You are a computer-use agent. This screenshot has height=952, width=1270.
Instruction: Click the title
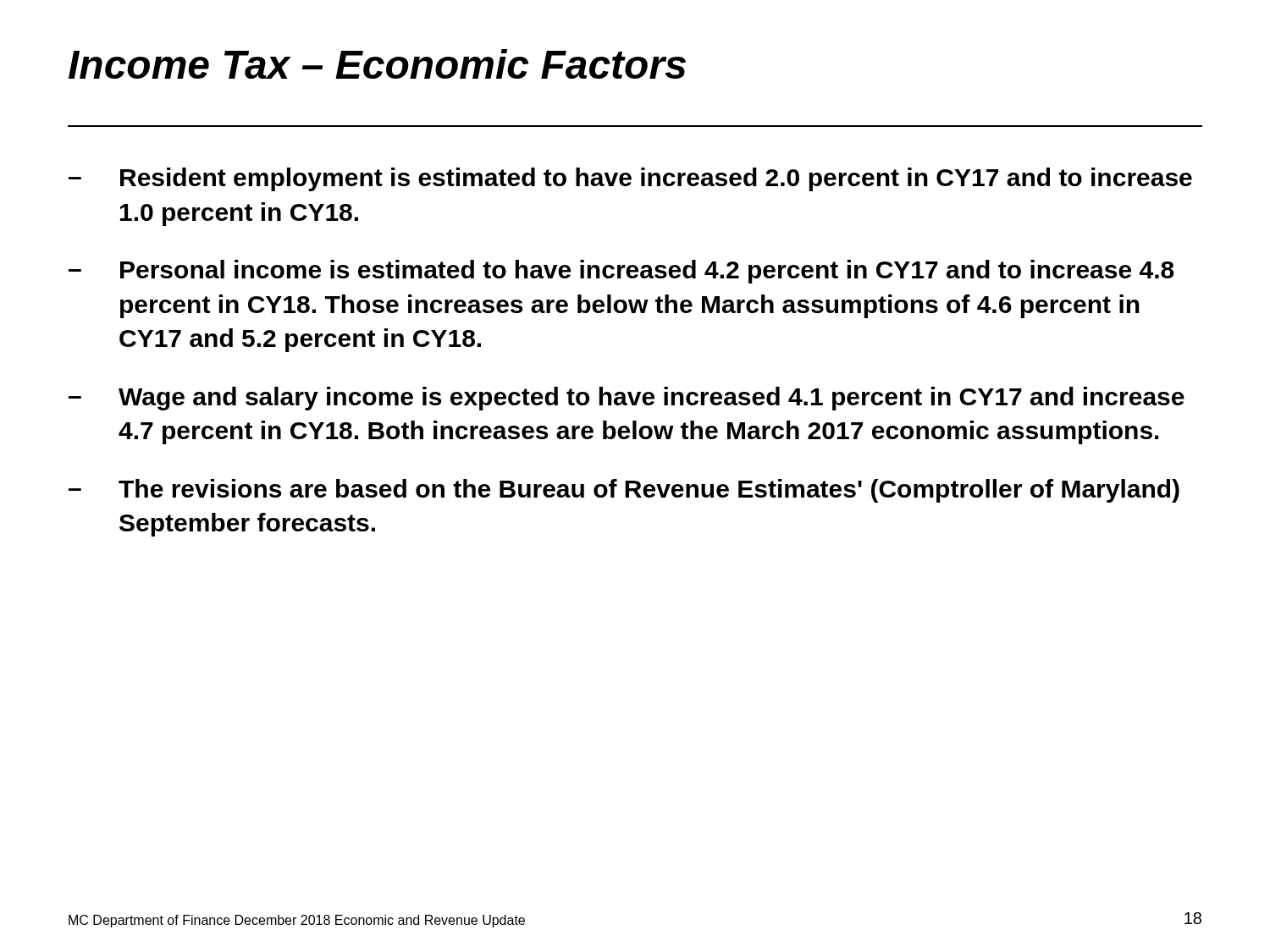[x=378, y=65]
